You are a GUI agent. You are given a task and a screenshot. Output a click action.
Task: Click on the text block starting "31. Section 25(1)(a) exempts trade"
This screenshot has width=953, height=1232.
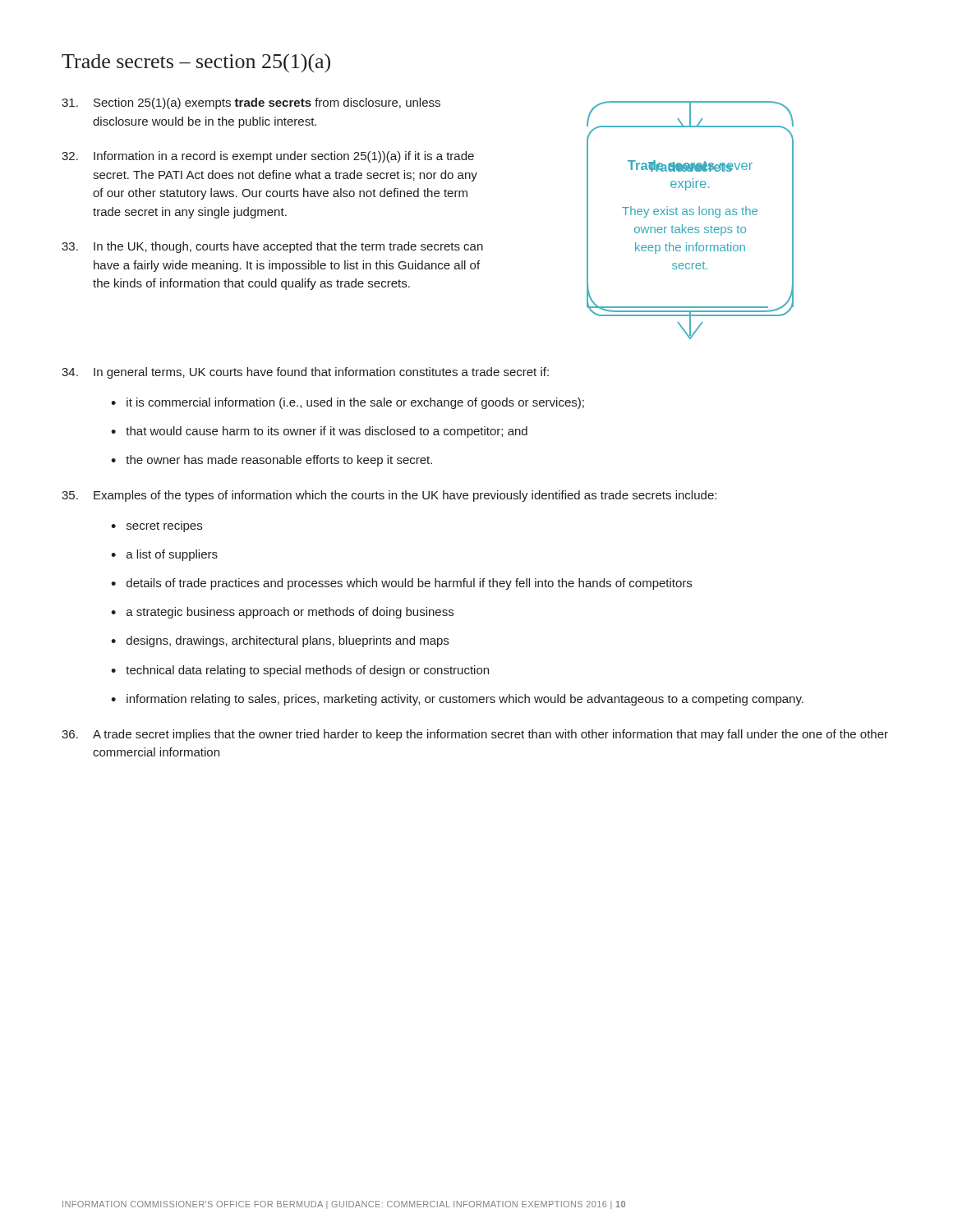[275, 112]
